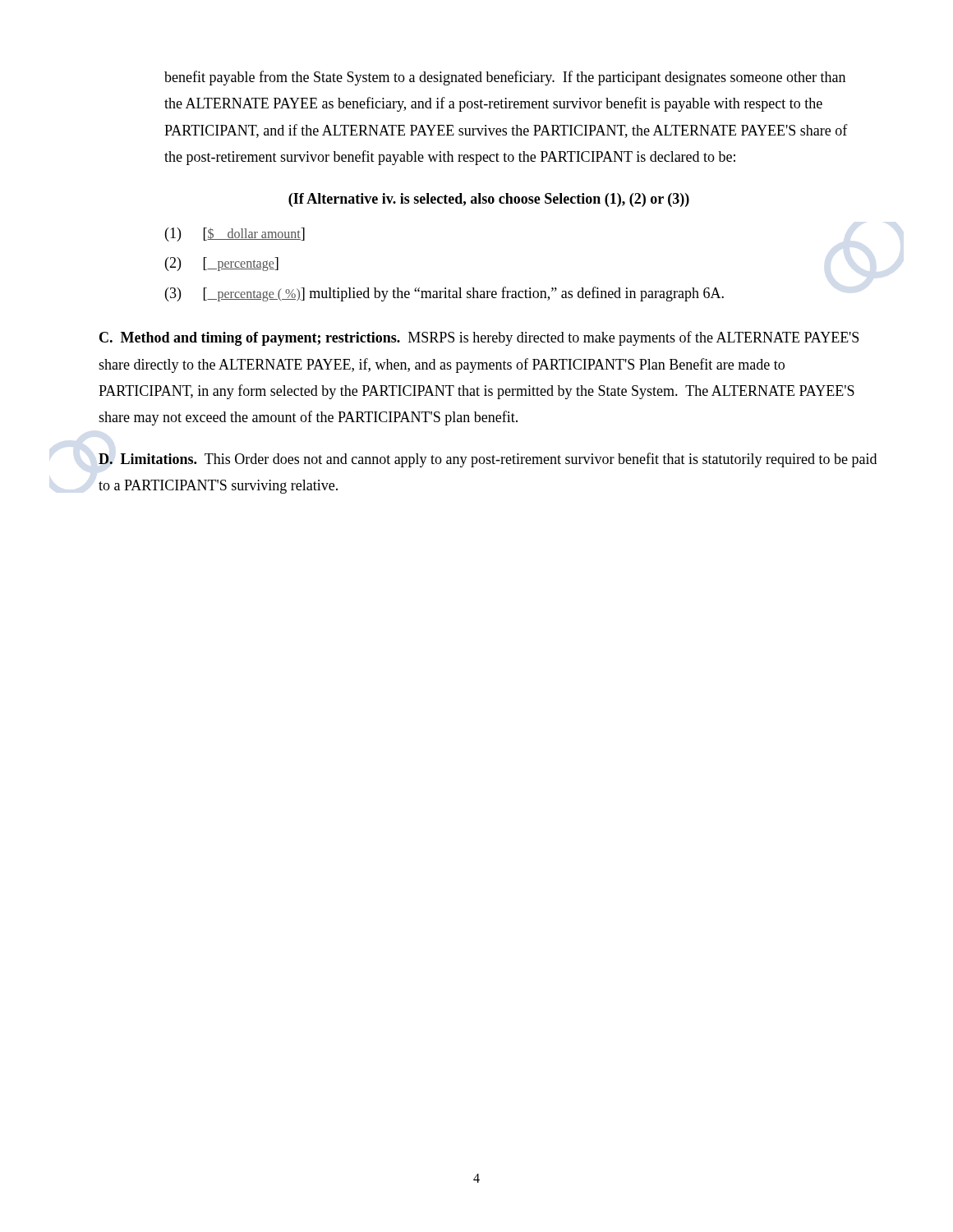Find "(2) [ percentage]" on this page
The width and height of the screenshot is (953, 1232).
click(222, 263)
